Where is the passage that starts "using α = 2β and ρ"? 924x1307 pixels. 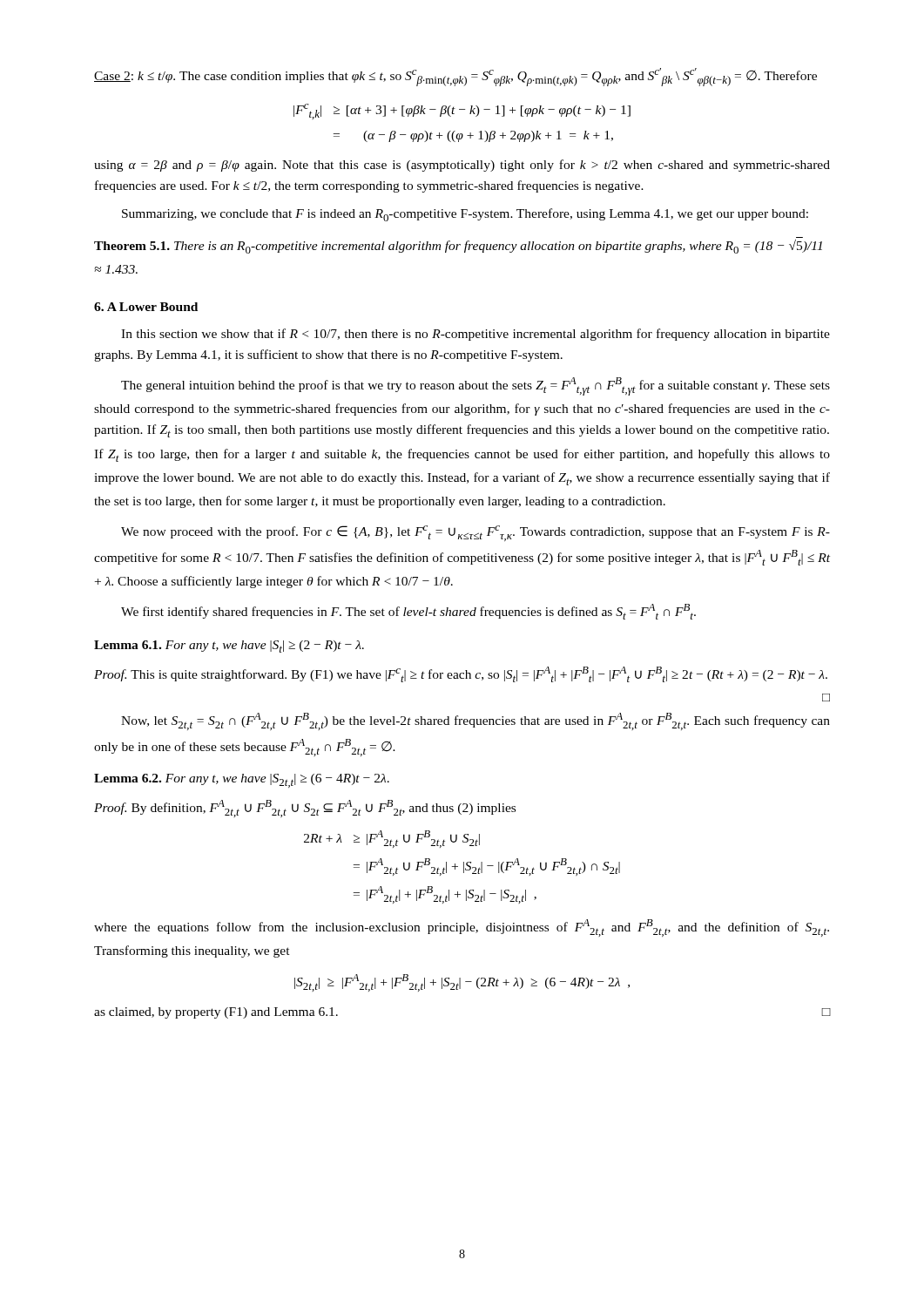tap(462, 175)
